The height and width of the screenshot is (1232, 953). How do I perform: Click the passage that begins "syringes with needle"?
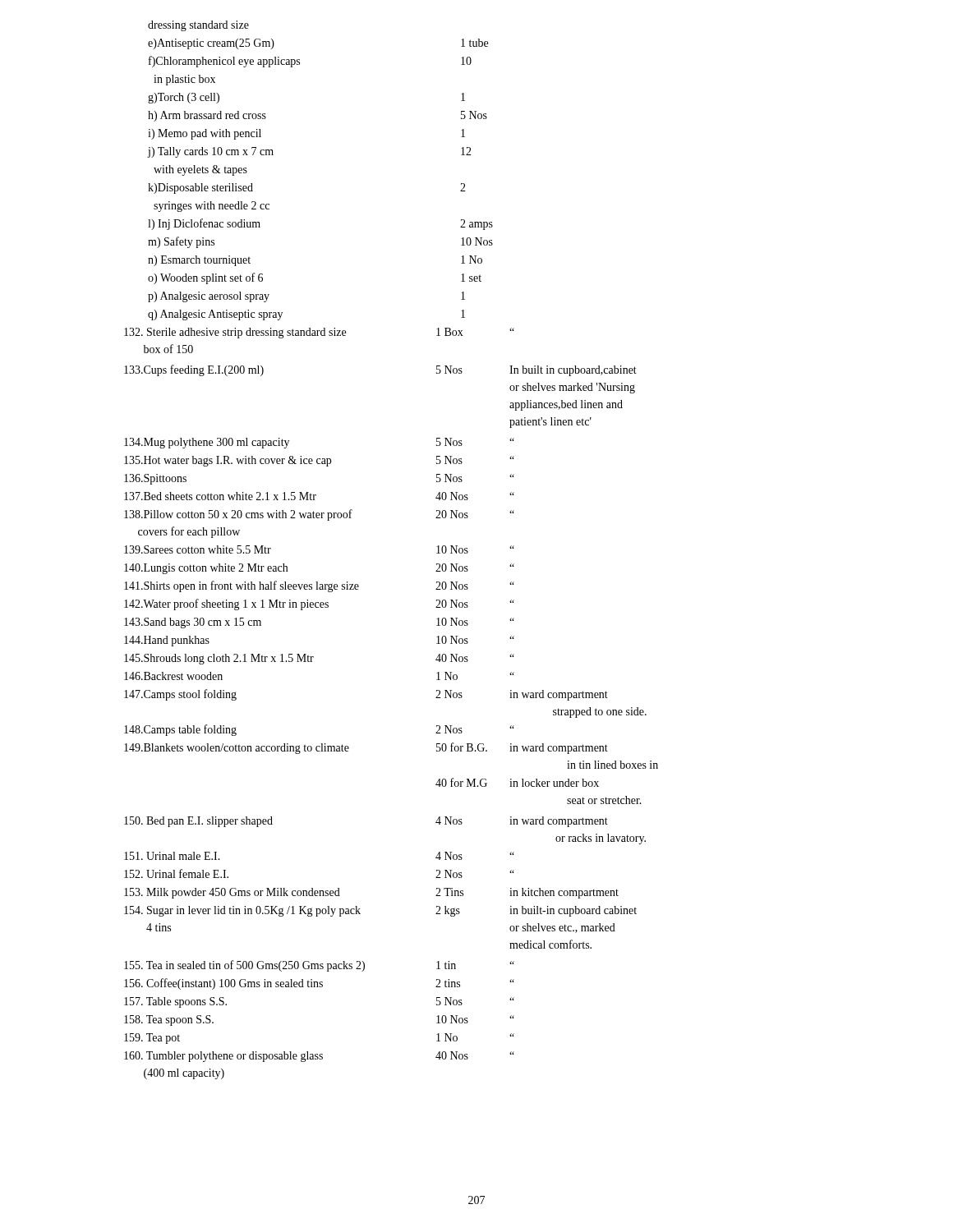212,207
